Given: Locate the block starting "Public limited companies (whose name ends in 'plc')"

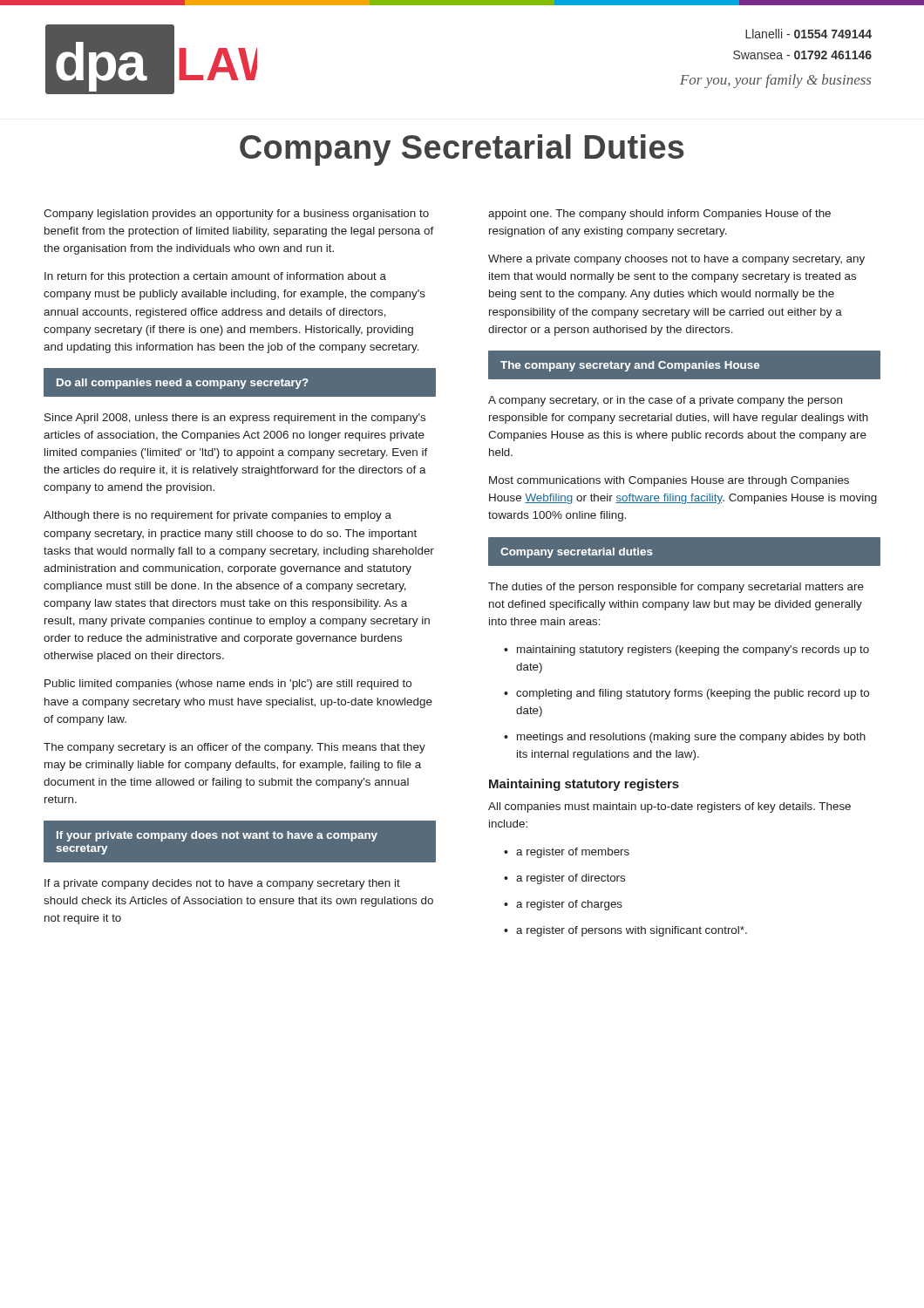Looking at the screenshot, I should tap(240, 702).
